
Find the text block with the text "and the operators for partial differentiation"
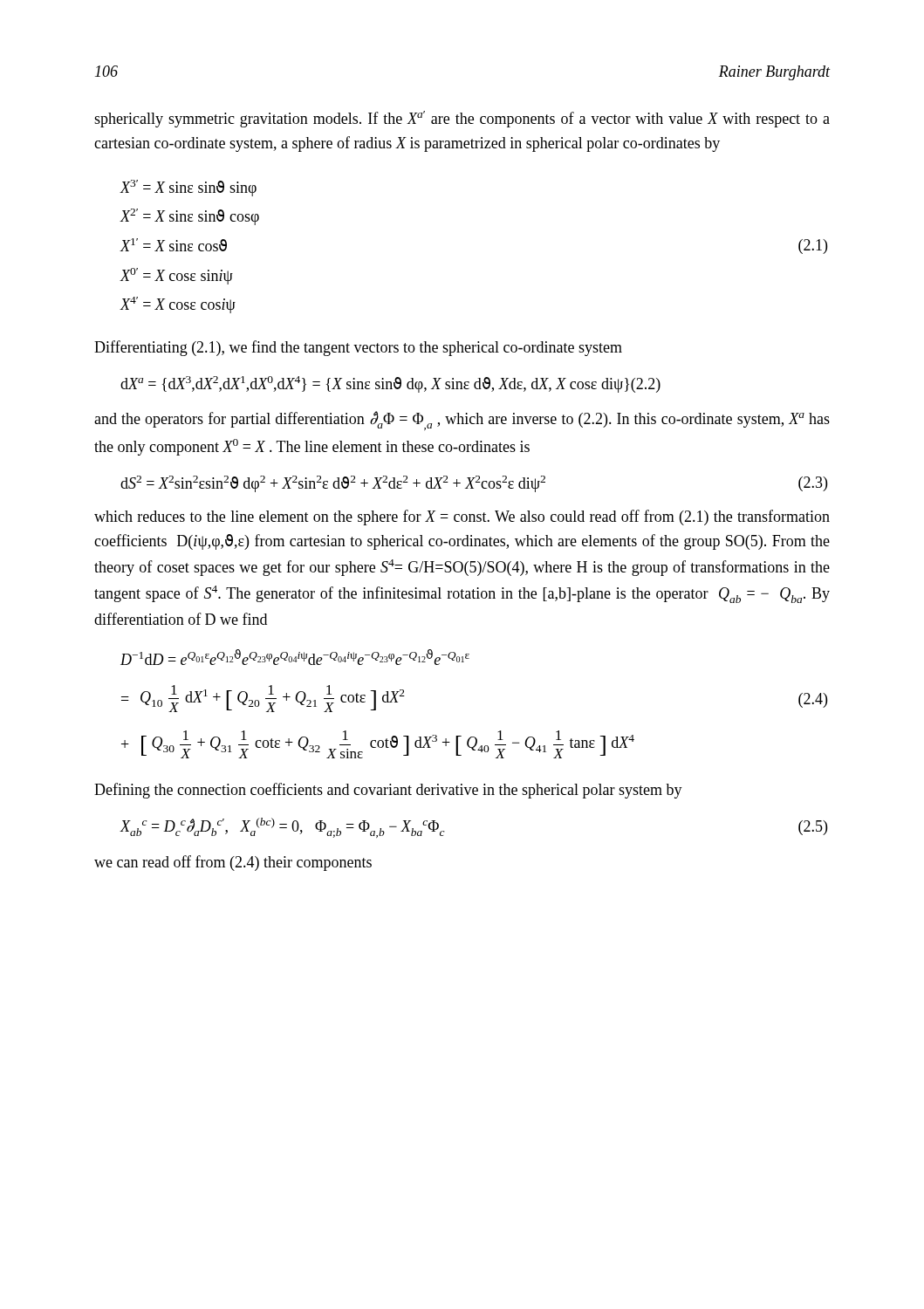pos(462,433)
